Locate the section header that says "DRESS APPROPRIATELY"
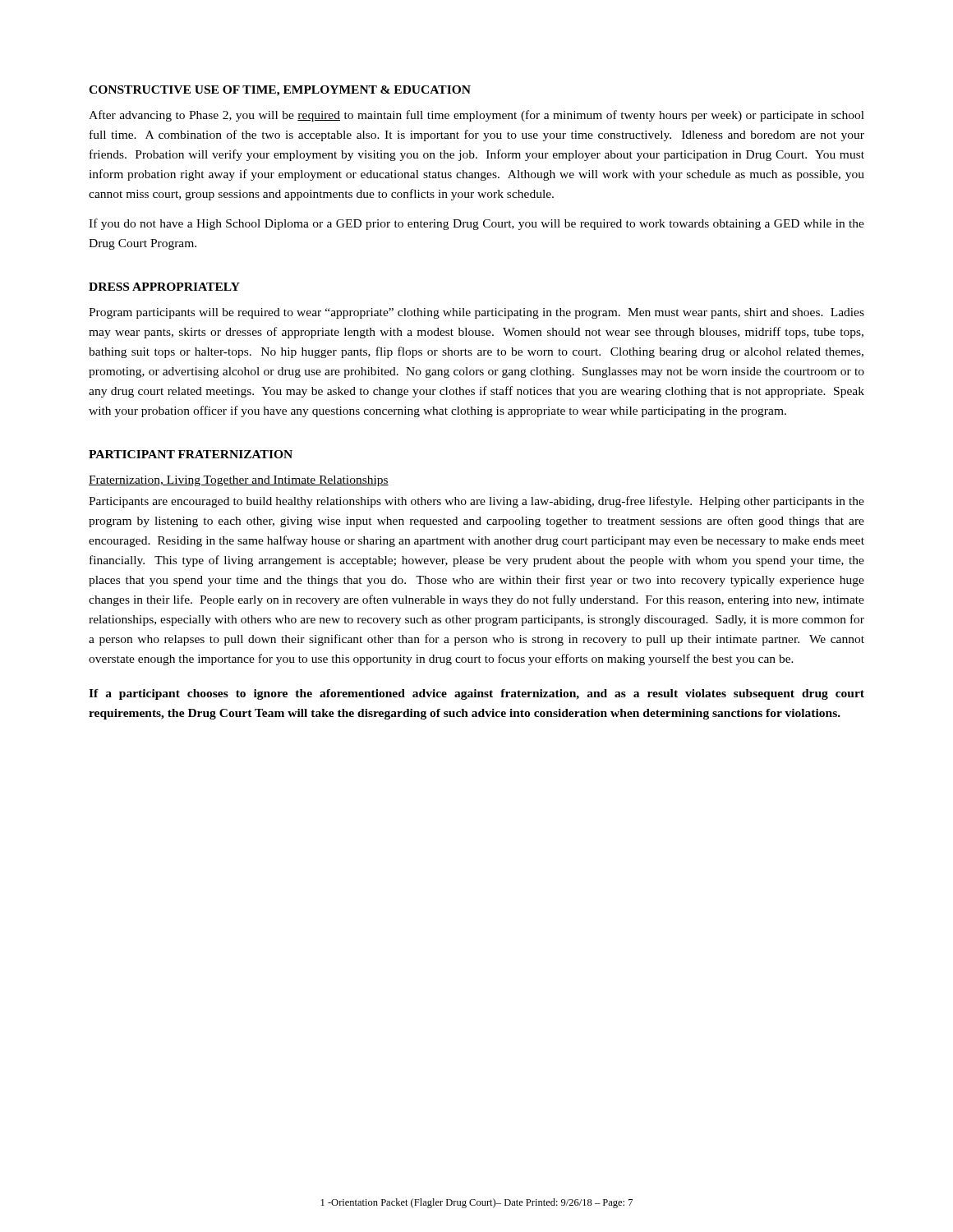Screen dimensions: 1232x953 click(x=164, y=286)
